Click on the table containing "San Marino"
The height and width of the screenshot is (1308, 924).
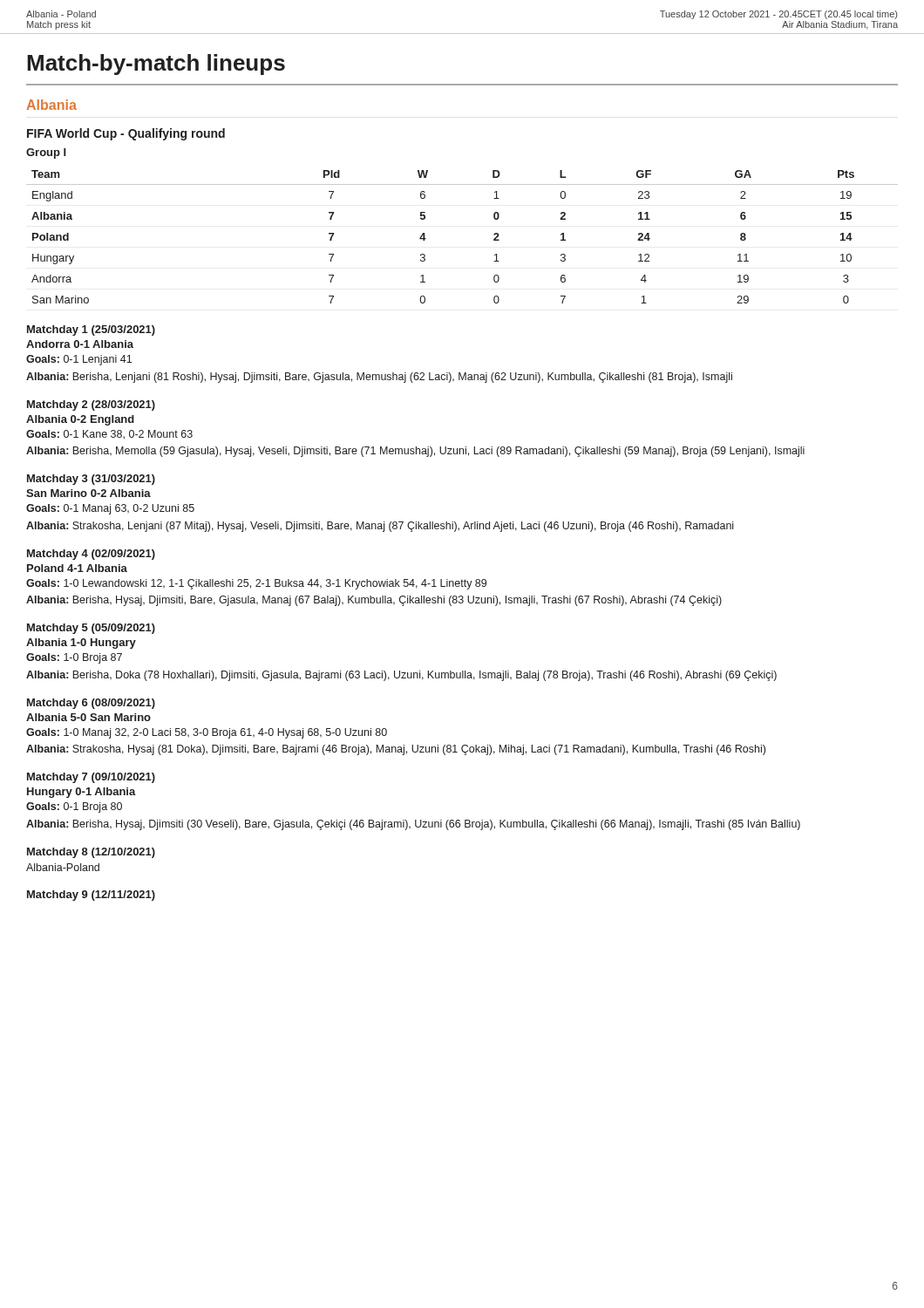pyautogui.click(x=462, y=237)
